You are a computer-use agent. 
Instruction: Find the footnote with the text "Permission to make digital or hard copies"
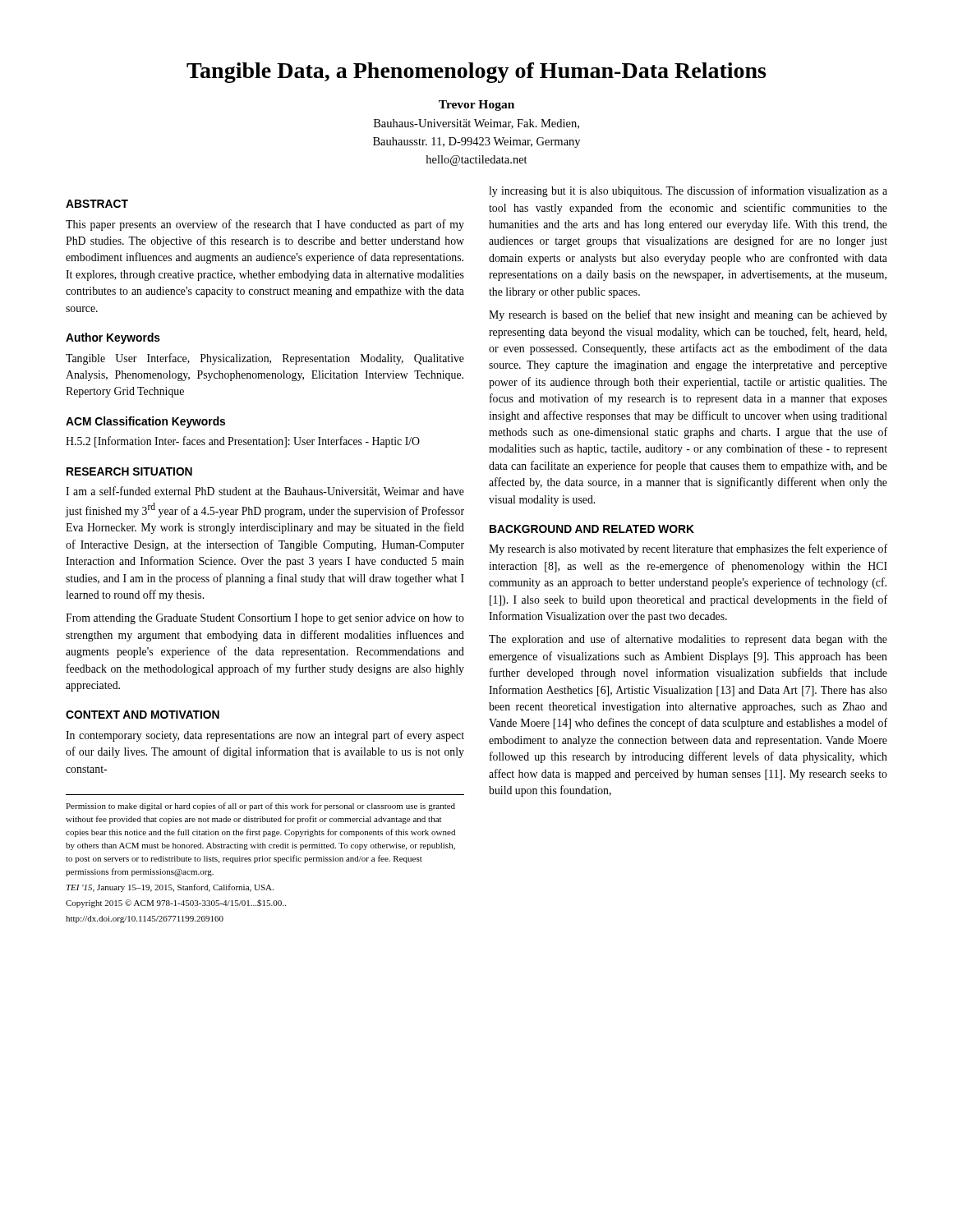265,863
